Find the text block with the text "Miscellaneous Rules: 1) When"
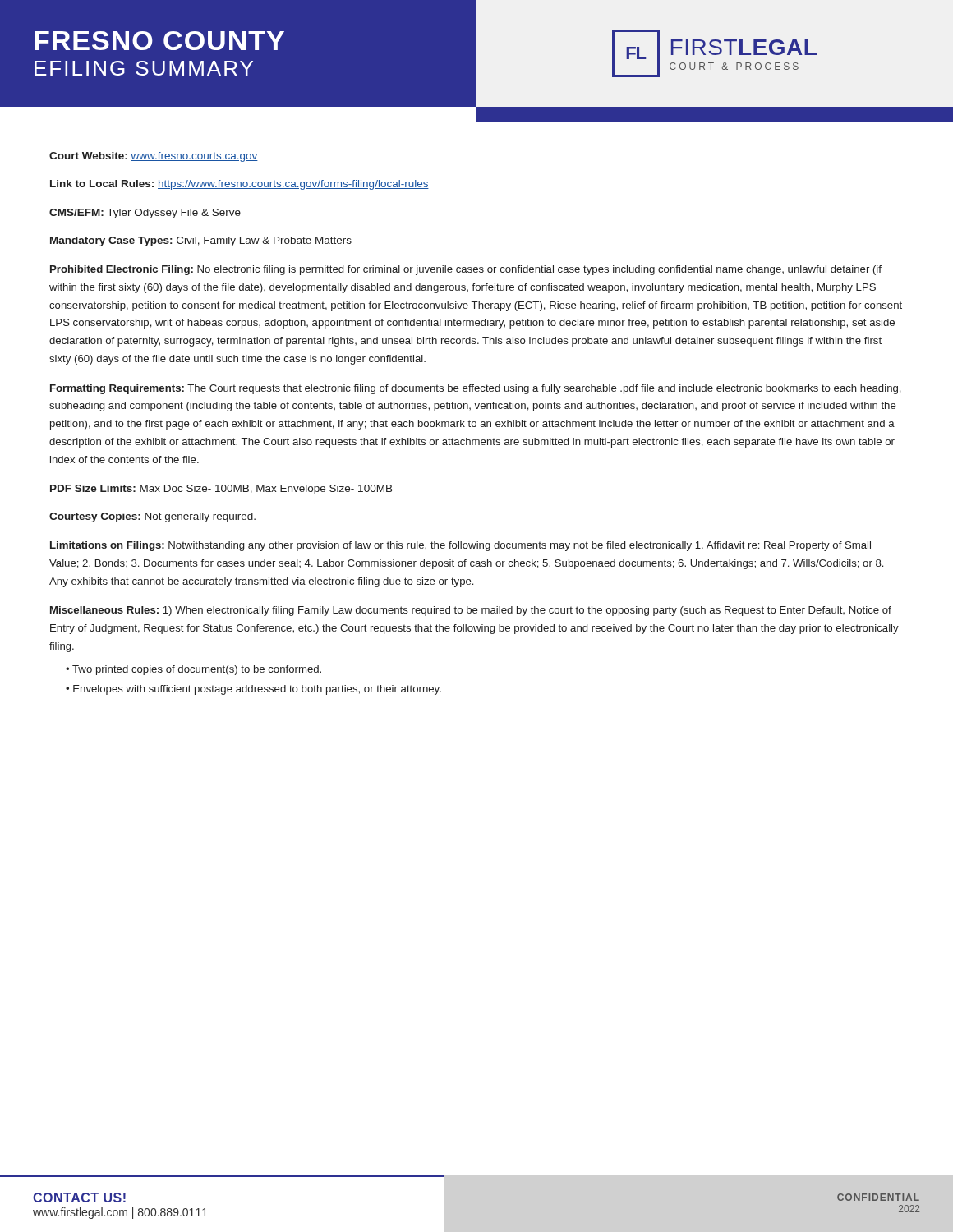Screen dimensions: 1232x953 [474, 628]
